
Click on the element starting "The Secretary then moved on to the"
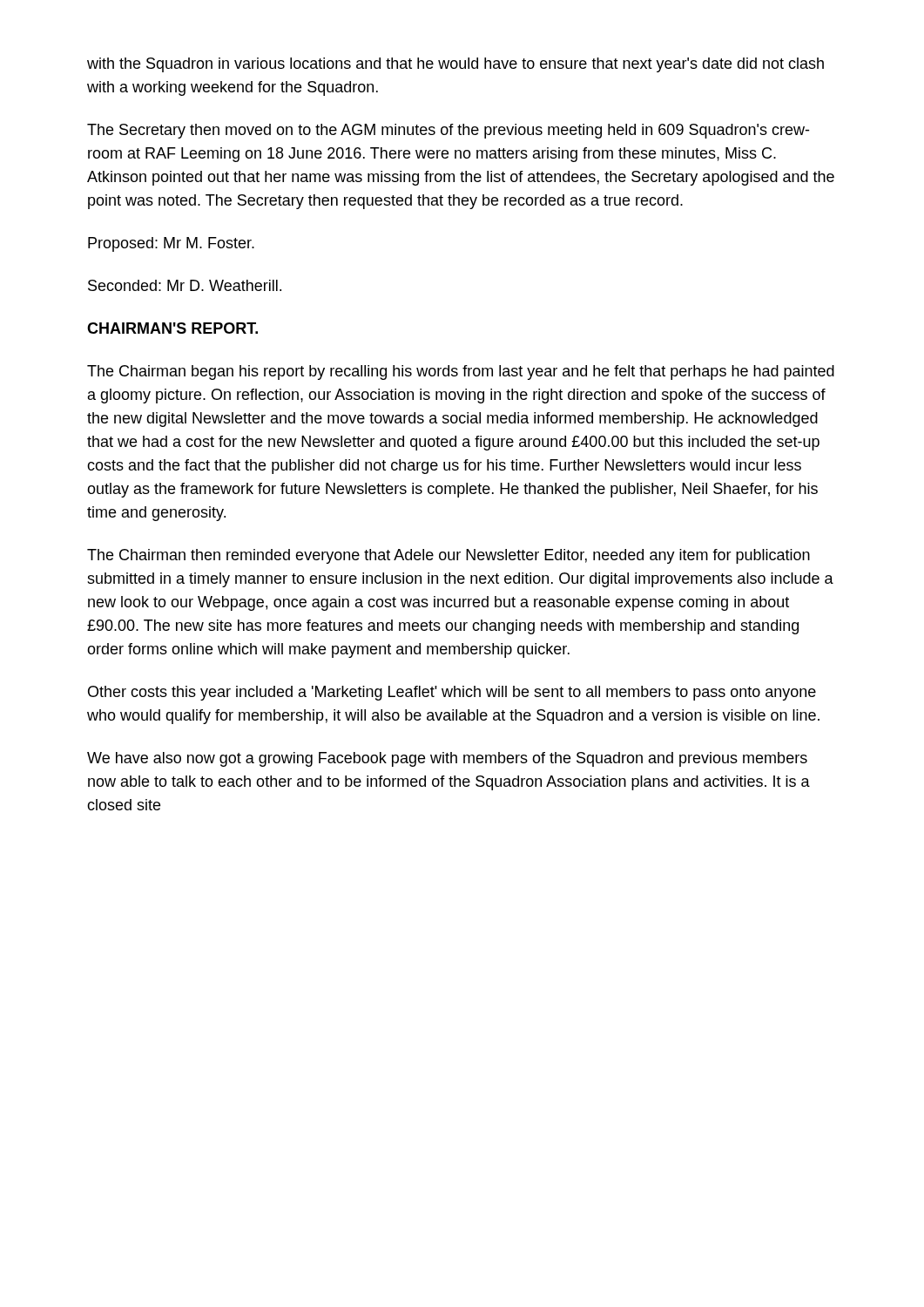click(x=461, y=165)
